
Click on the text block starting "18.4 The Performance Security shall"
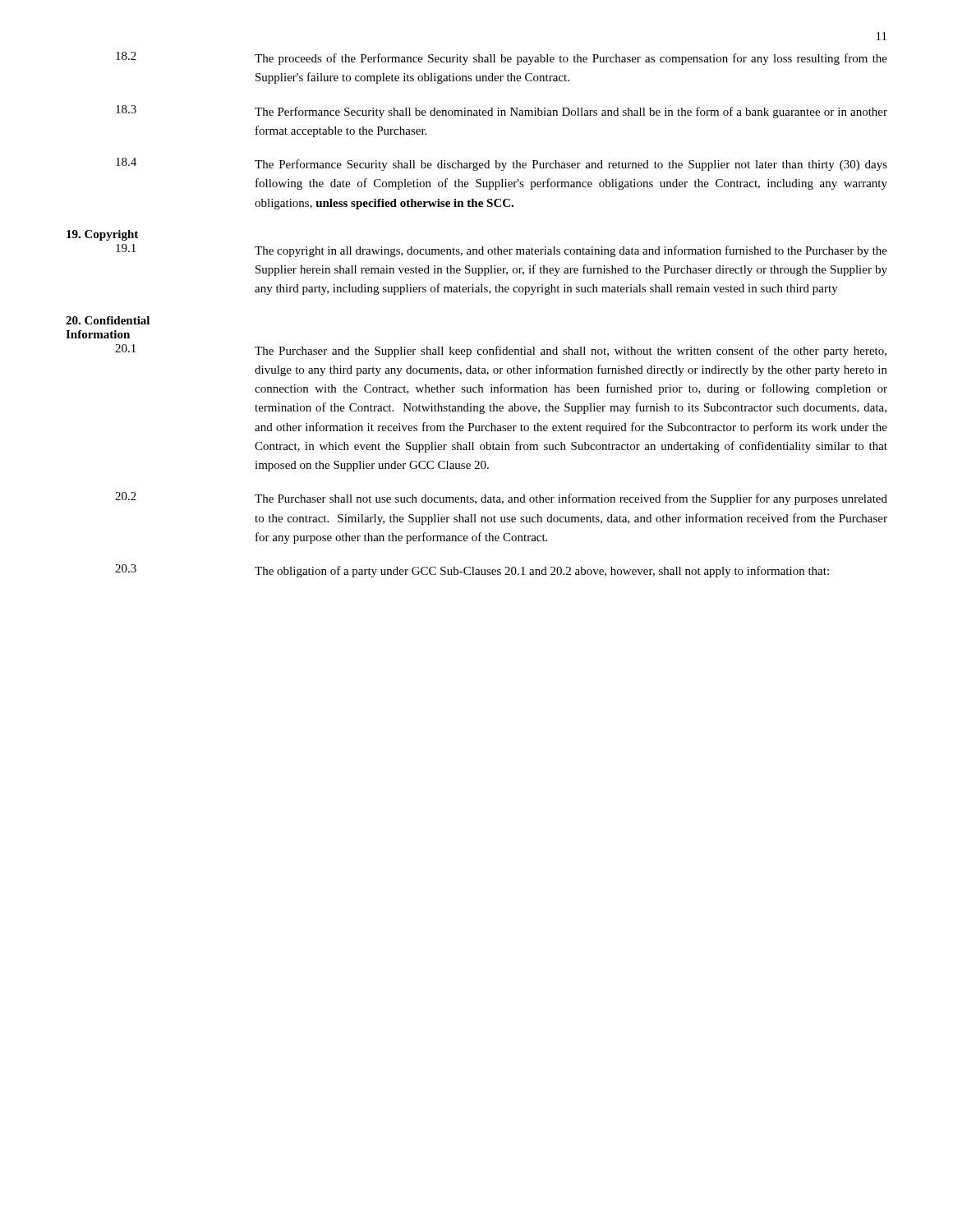pyautogui.click(x=476, y=184)
